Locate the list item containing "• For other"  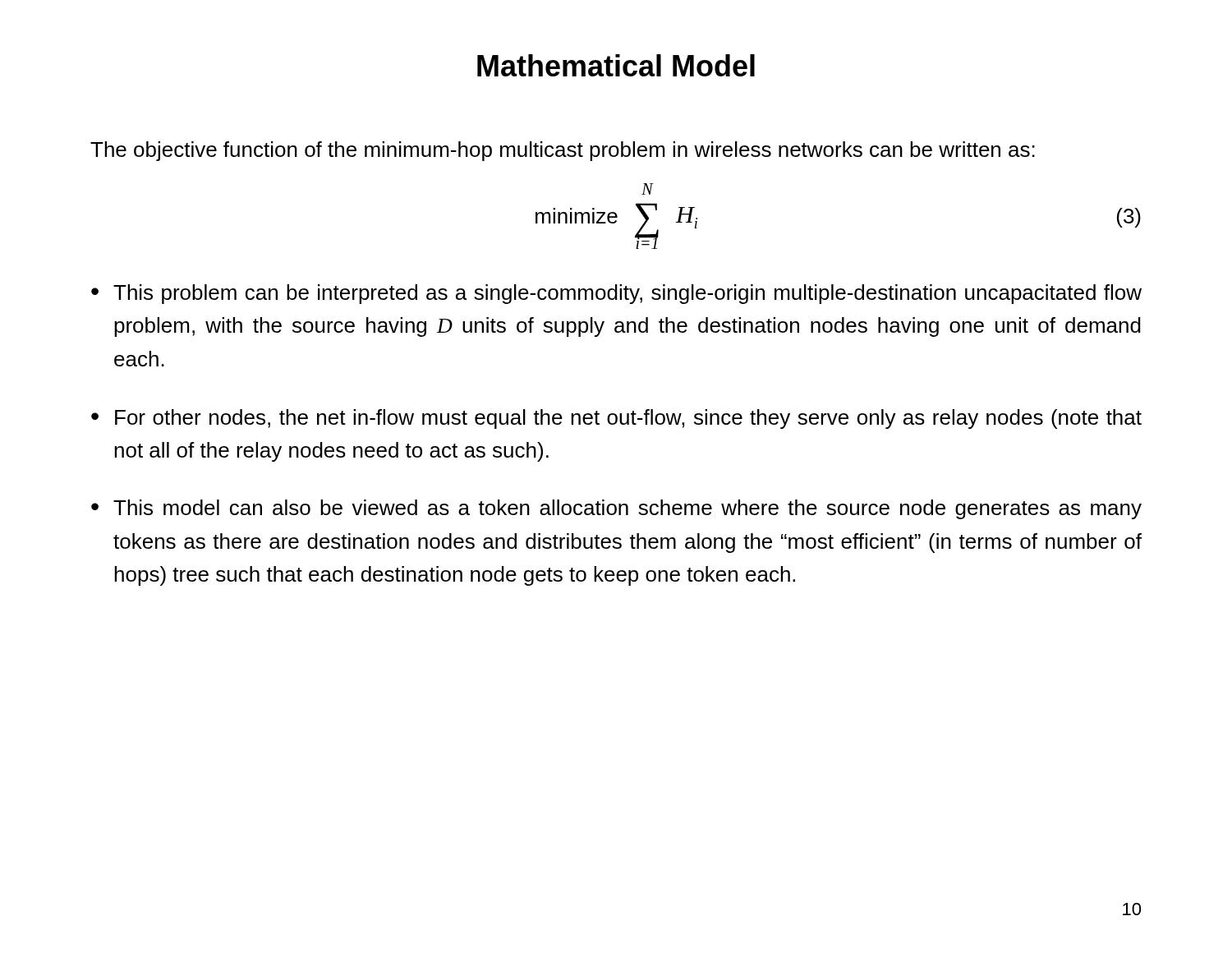tap(616, 434)
